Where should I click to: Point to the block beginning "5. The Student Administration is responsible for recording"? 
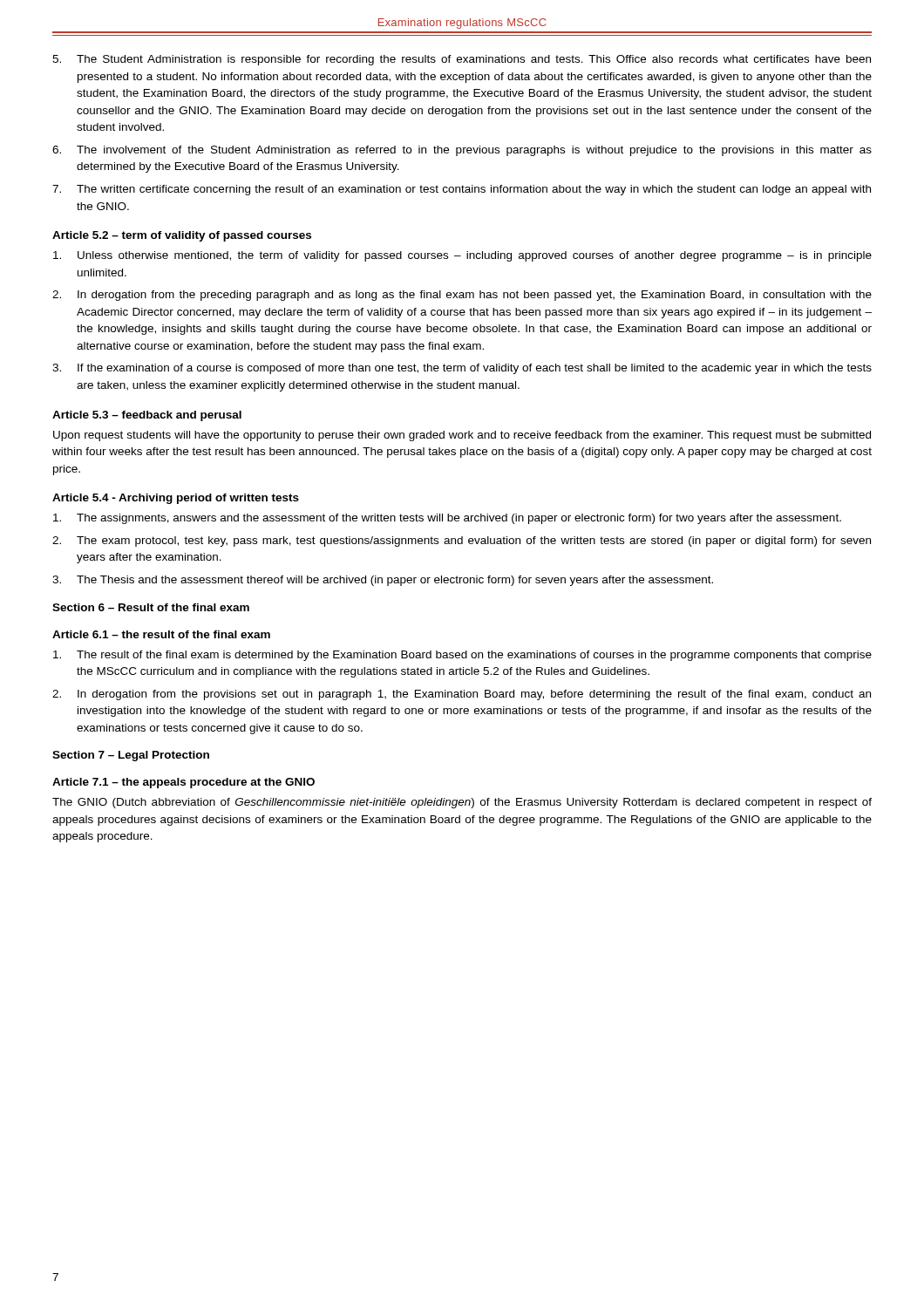462,93
